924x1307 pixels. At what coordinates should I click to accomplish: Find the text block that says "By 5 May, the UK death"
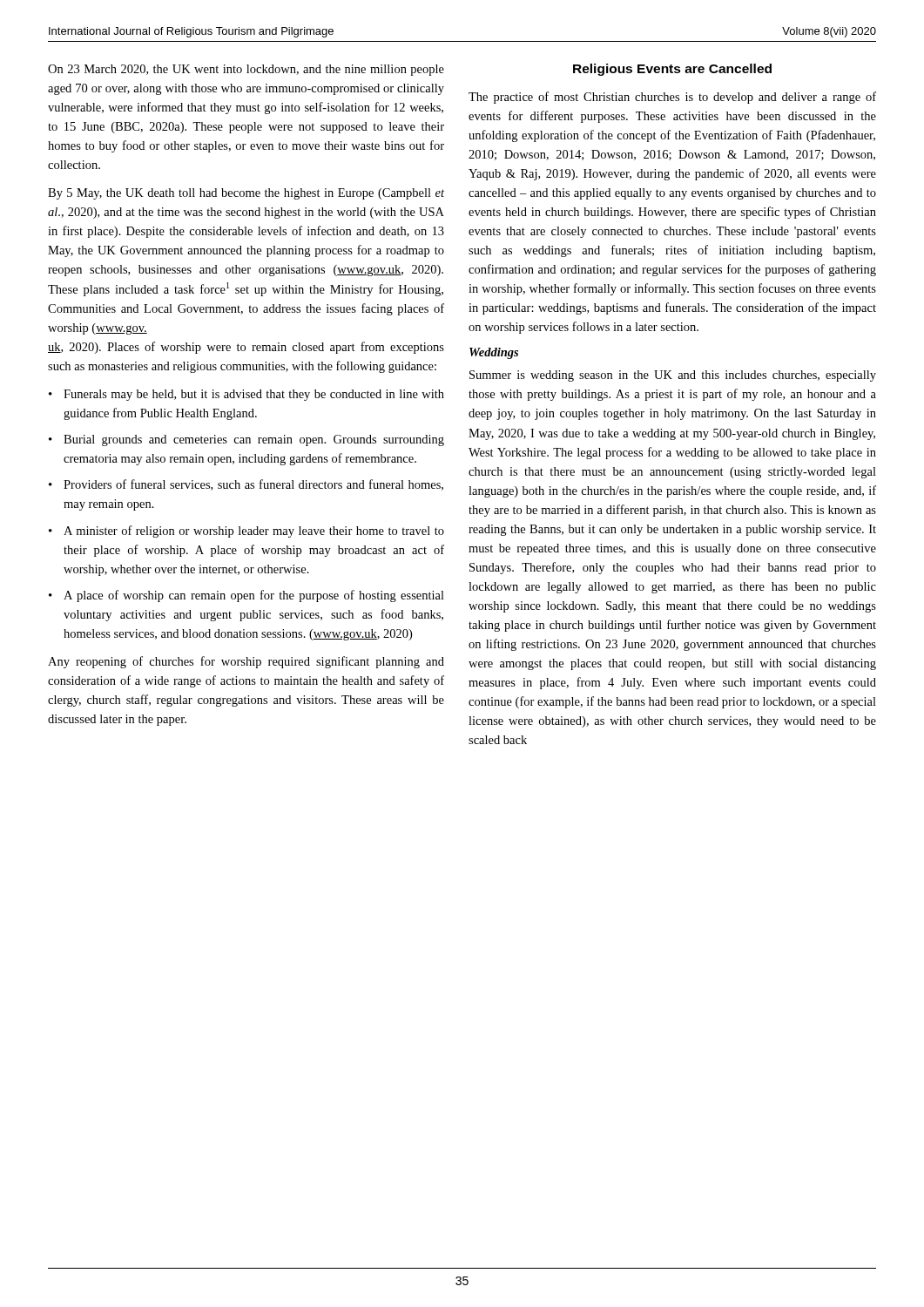tap(246, 280)
